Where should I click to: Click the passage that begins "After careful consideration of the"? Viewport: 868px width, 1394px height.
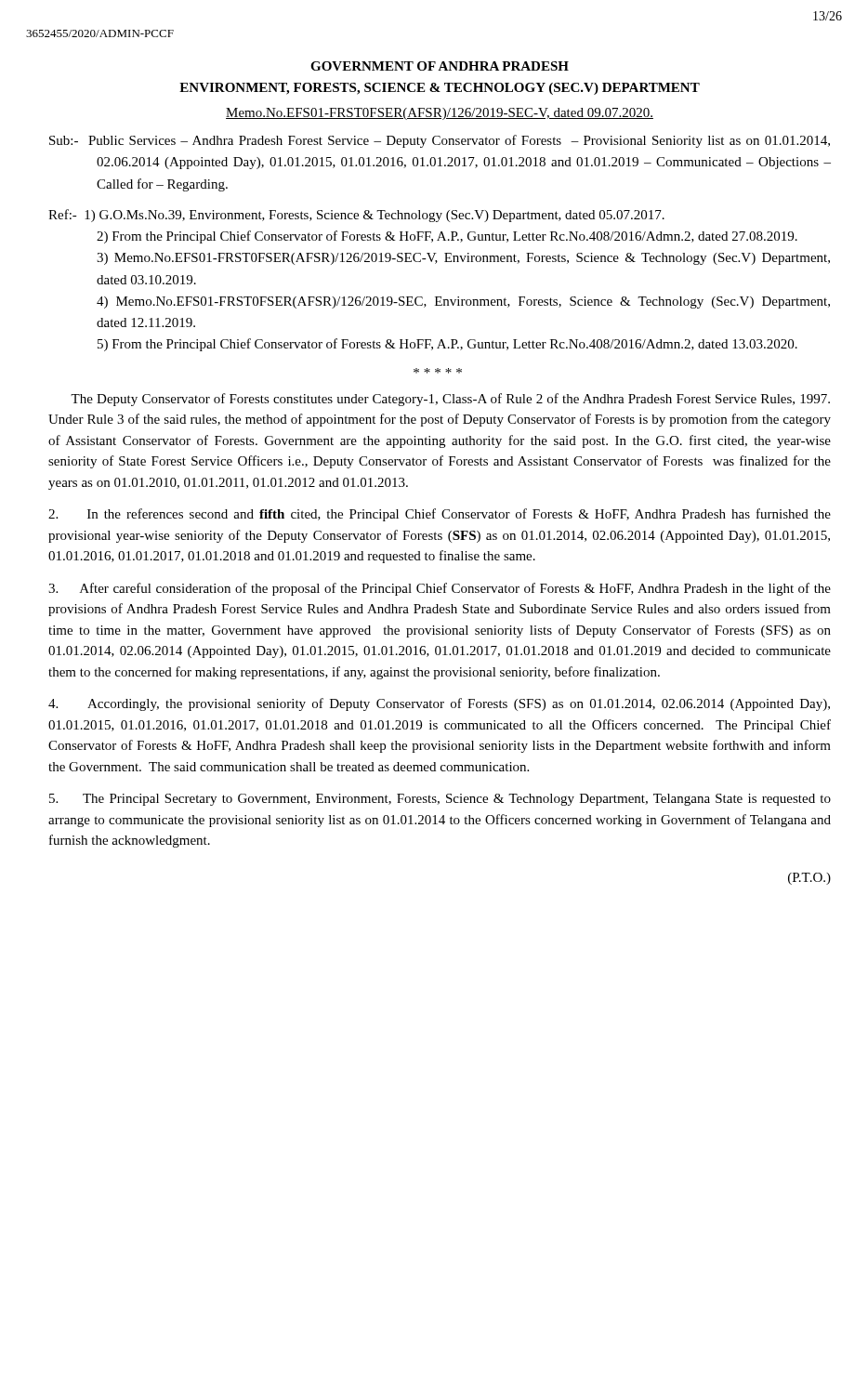coord(440,630)
